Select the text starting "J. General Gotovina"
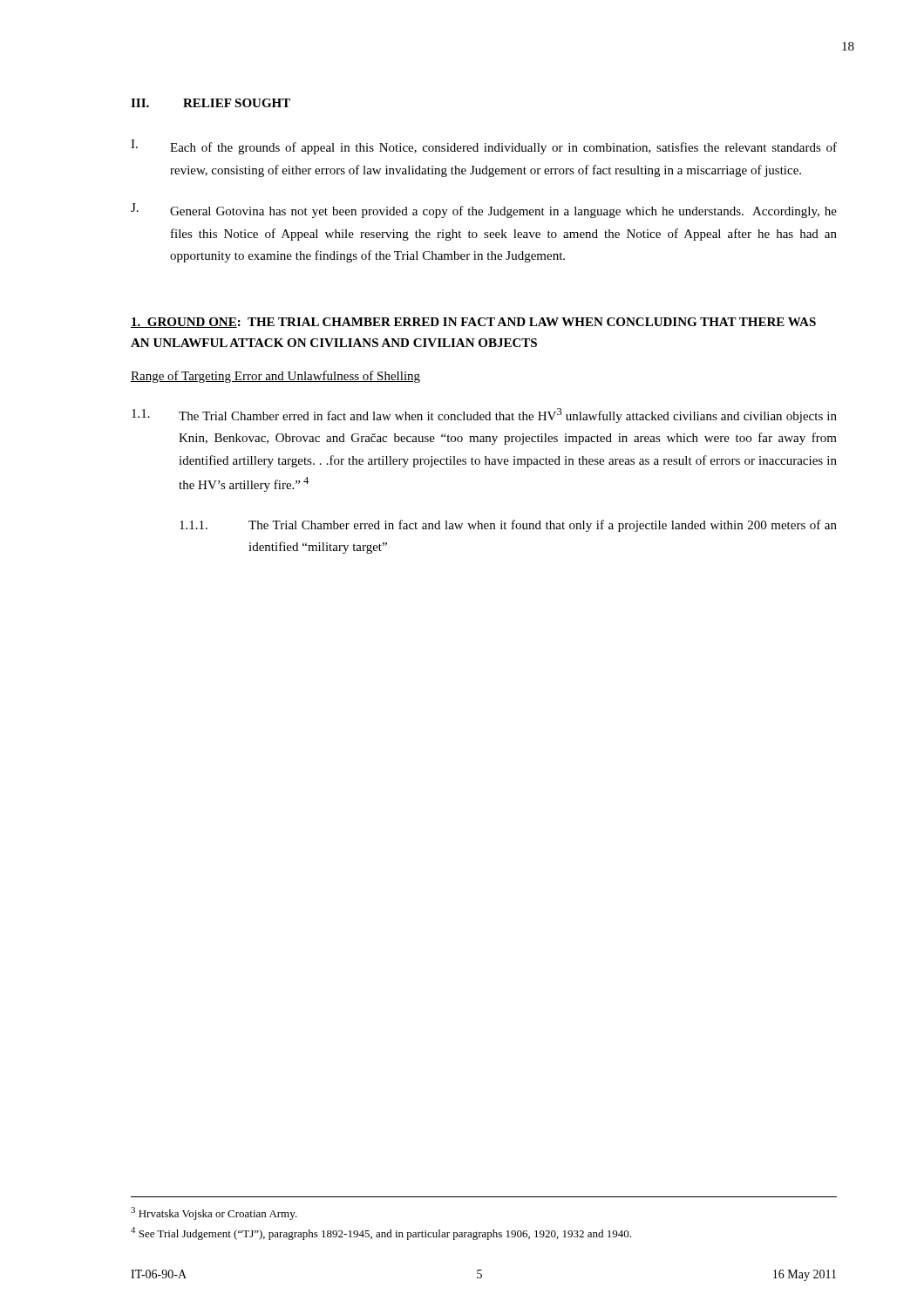 coord(484,234)
